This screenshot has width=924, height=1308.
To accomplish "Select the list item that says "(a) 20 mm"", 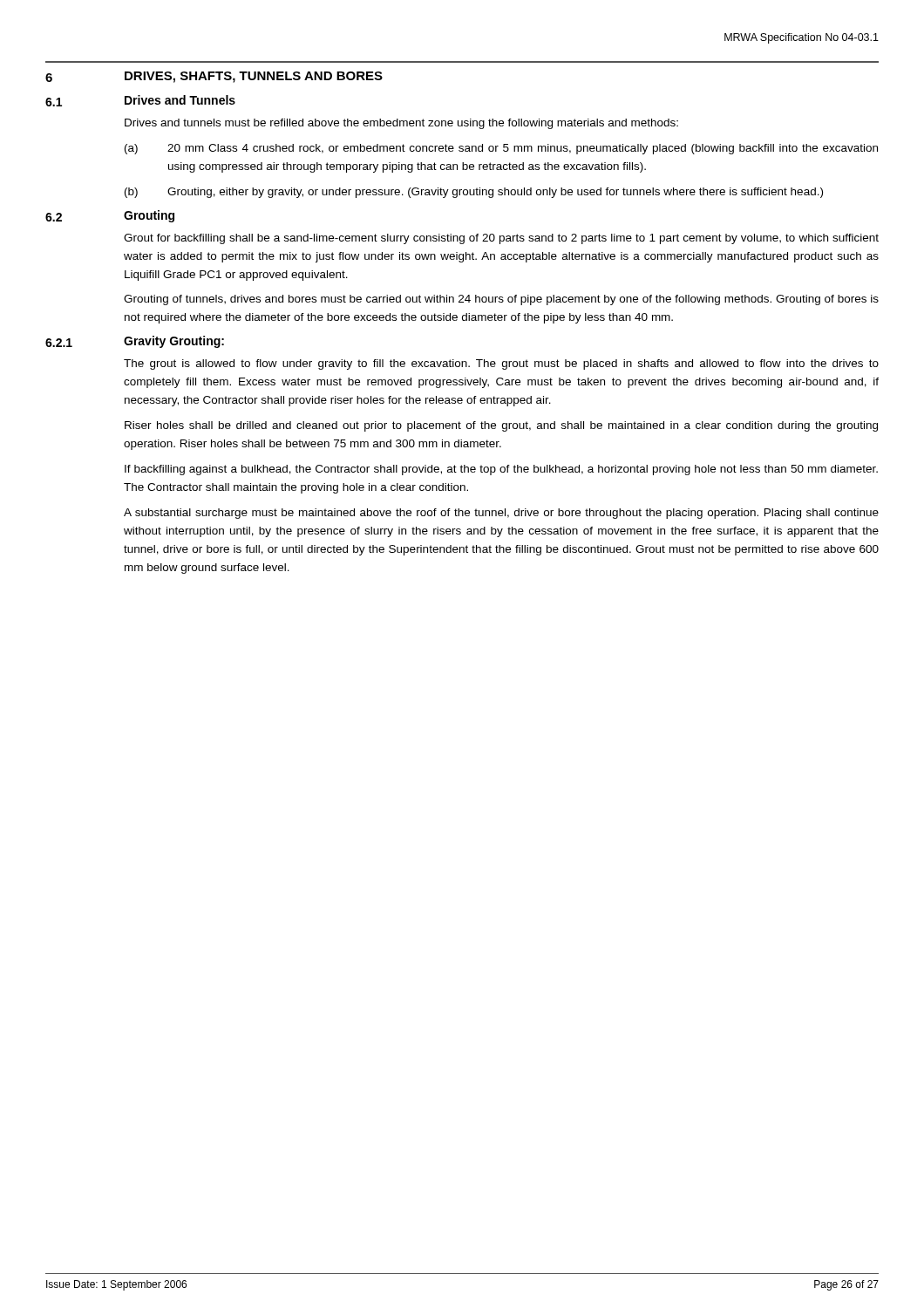I will click(x=501, y=158).
